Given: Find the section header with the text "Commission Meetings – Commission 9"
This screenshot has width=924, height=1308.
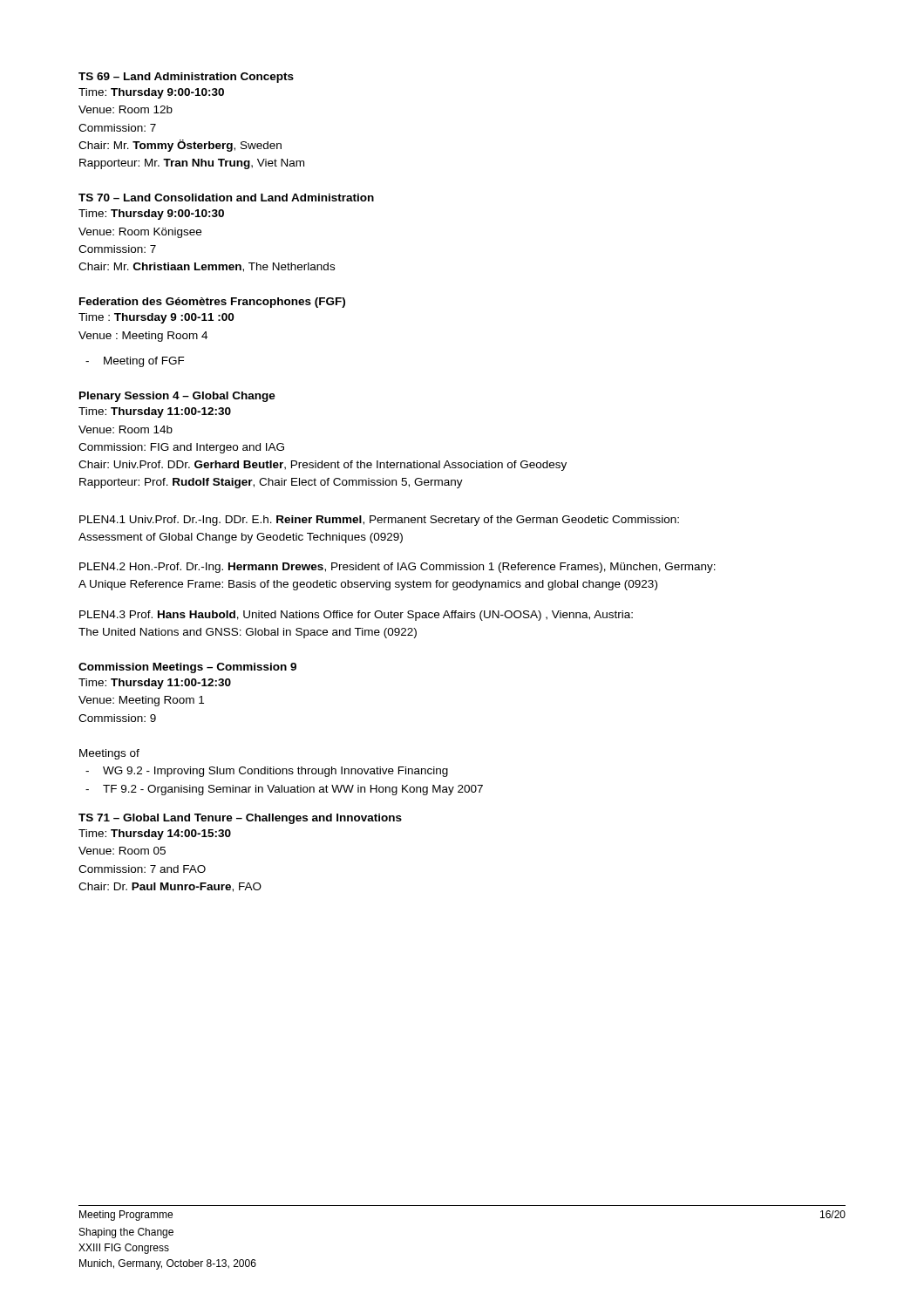Looking at the screenshot, I should point(188,667).
